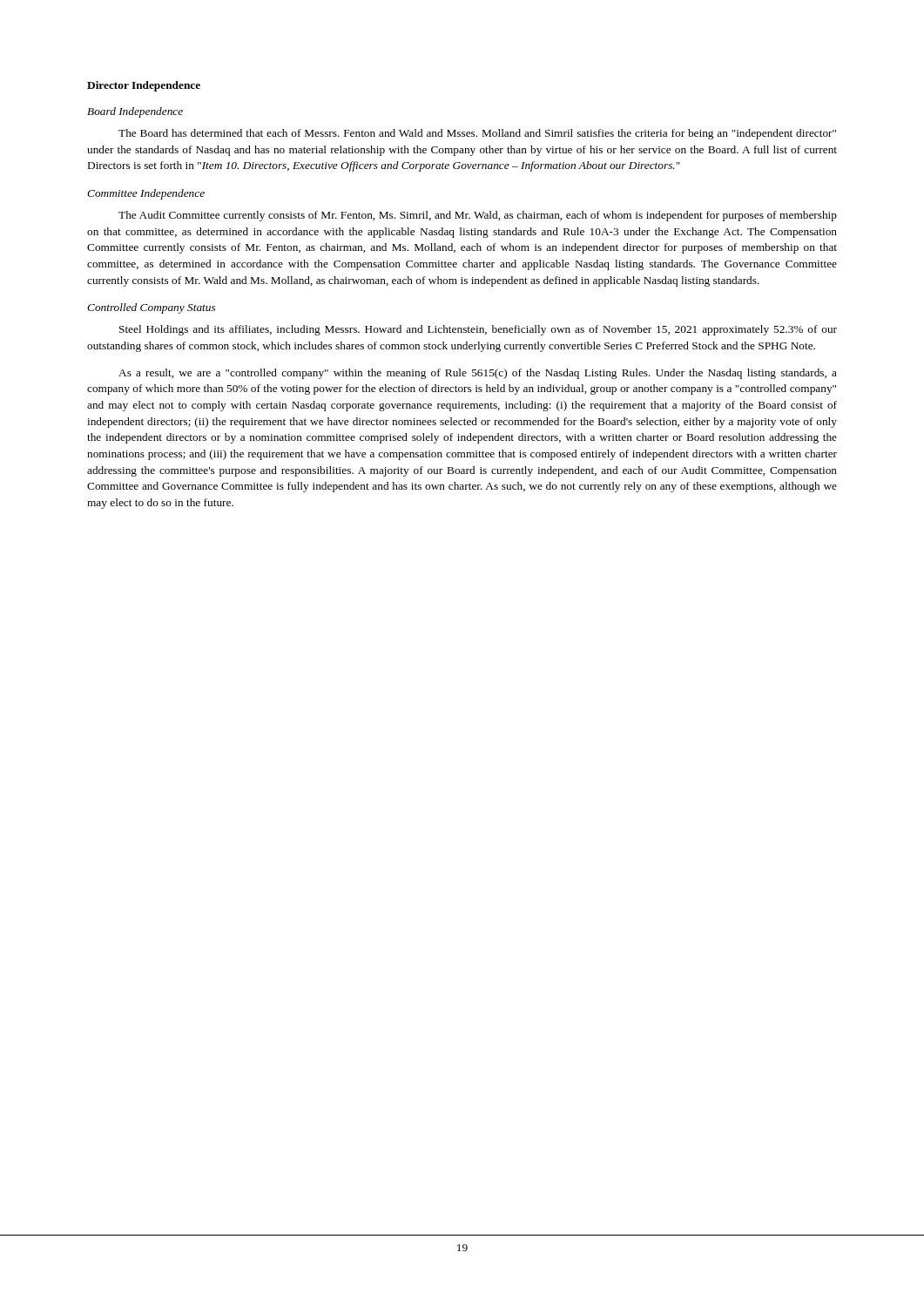Point to the element starting "Director Independence"
This screenshot has height=1307, width=924.
coord(144,85)
